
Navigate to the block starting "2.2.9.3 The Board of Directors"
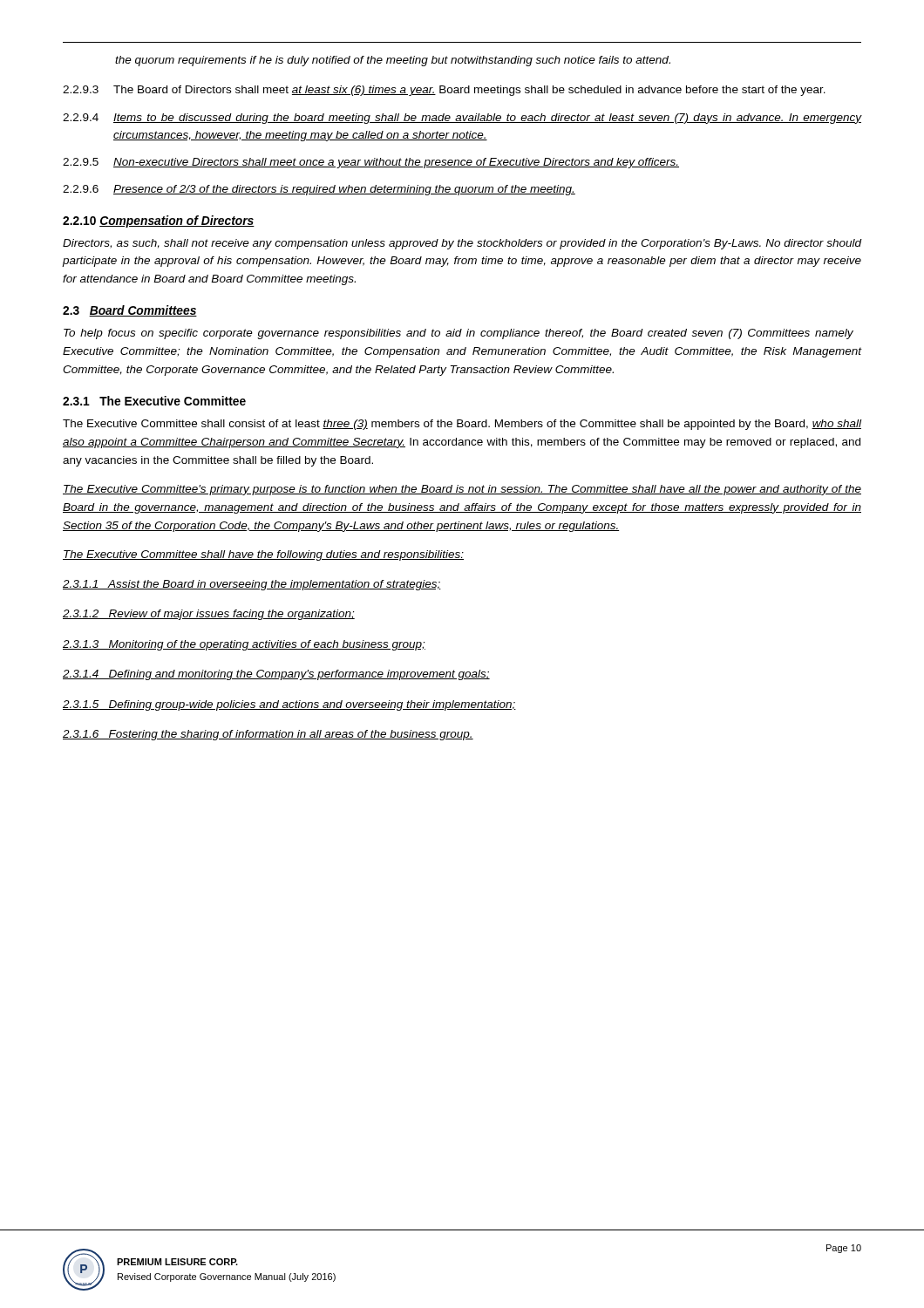click(462, 90)
